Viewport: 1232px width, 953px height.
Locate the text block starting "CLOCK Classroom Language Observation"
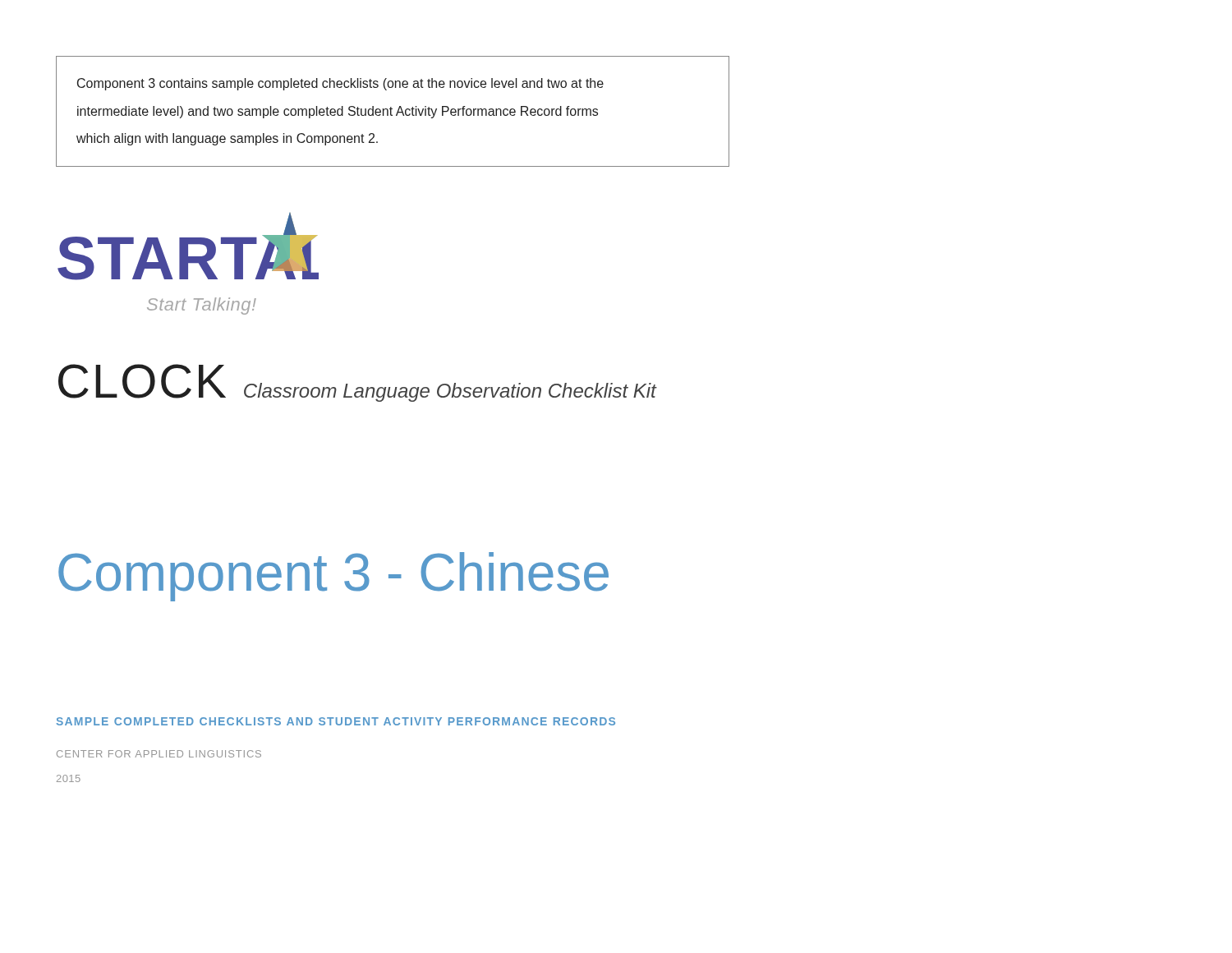point(356,381)
